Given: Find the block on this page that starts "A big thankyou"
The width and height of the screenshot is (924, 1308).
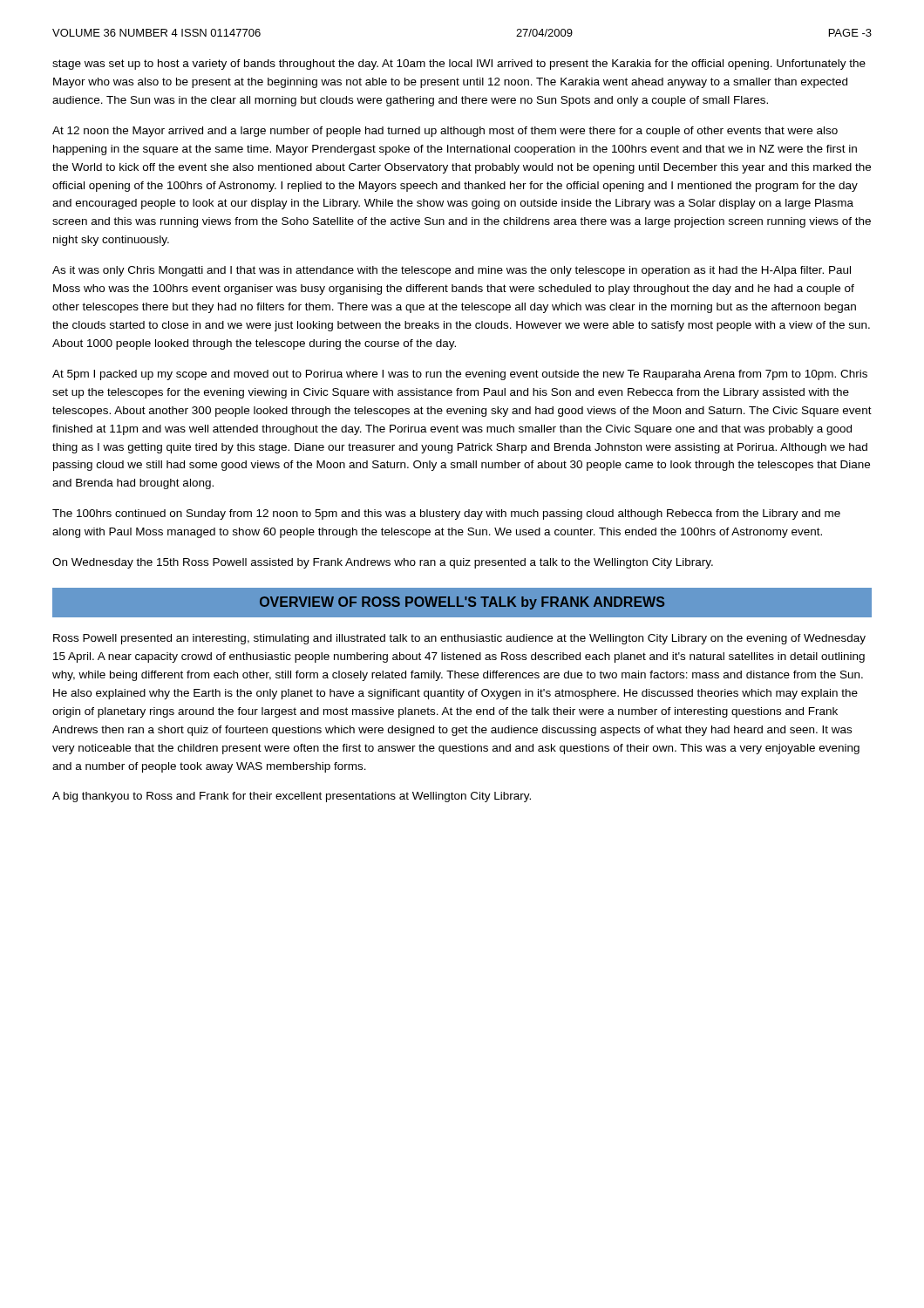Looking at the screenshot, I should 292,796.
